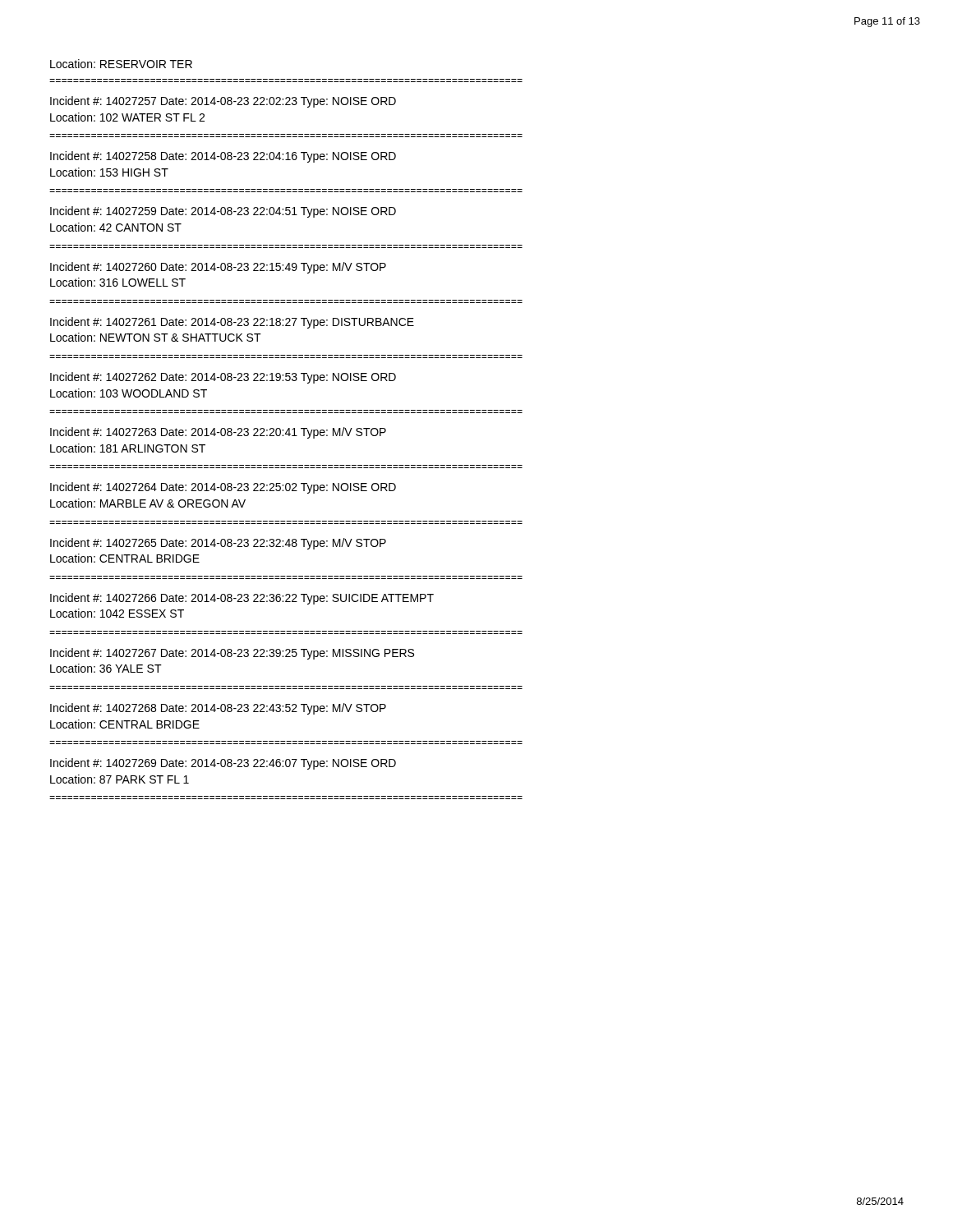Click the passage that begins "Incident #: 14027264 Date: 2014-08-23 22:25:02 Type: NOISE"
The height and width of the screenshot is (1232, 953).
223,488
